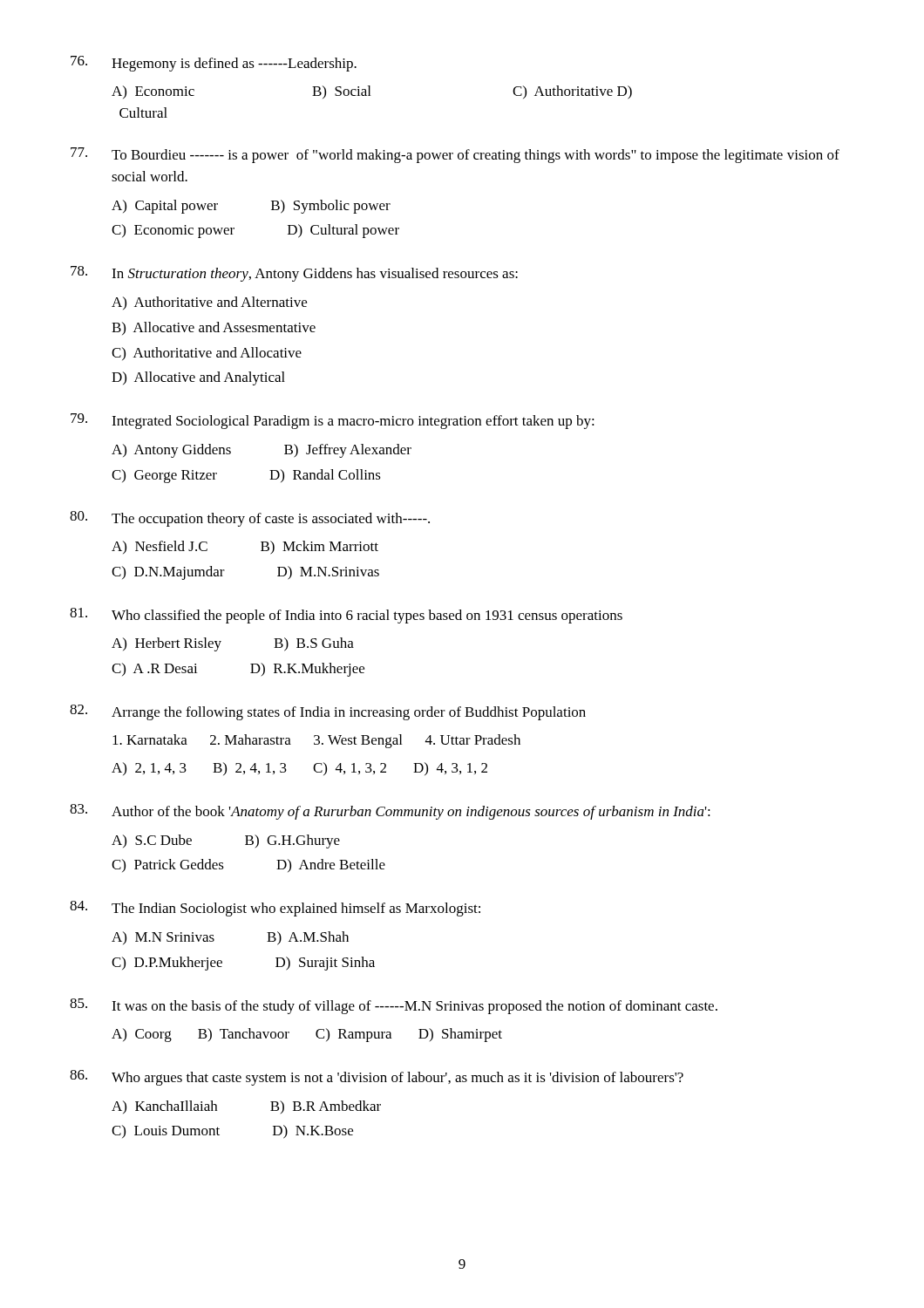Point to the block beginning "79. Integrated Sociological Paradigm is"
The width and height of the screenshot is (924, 1308).
(333, 421)
